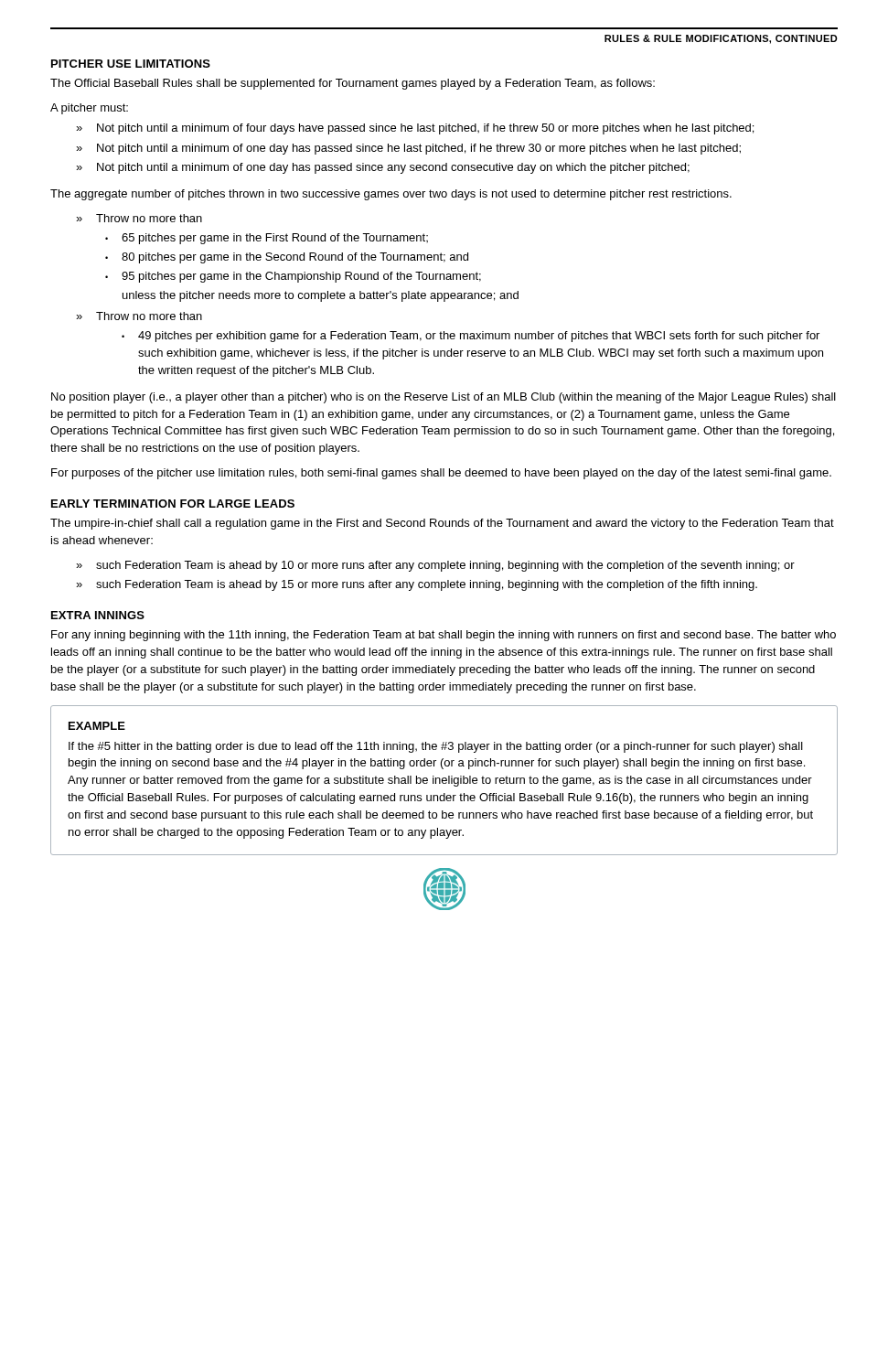Point to the block beginning "No position player (i.e., a player"
Screen dimensions: 1372x888
[x=443, y=422]
